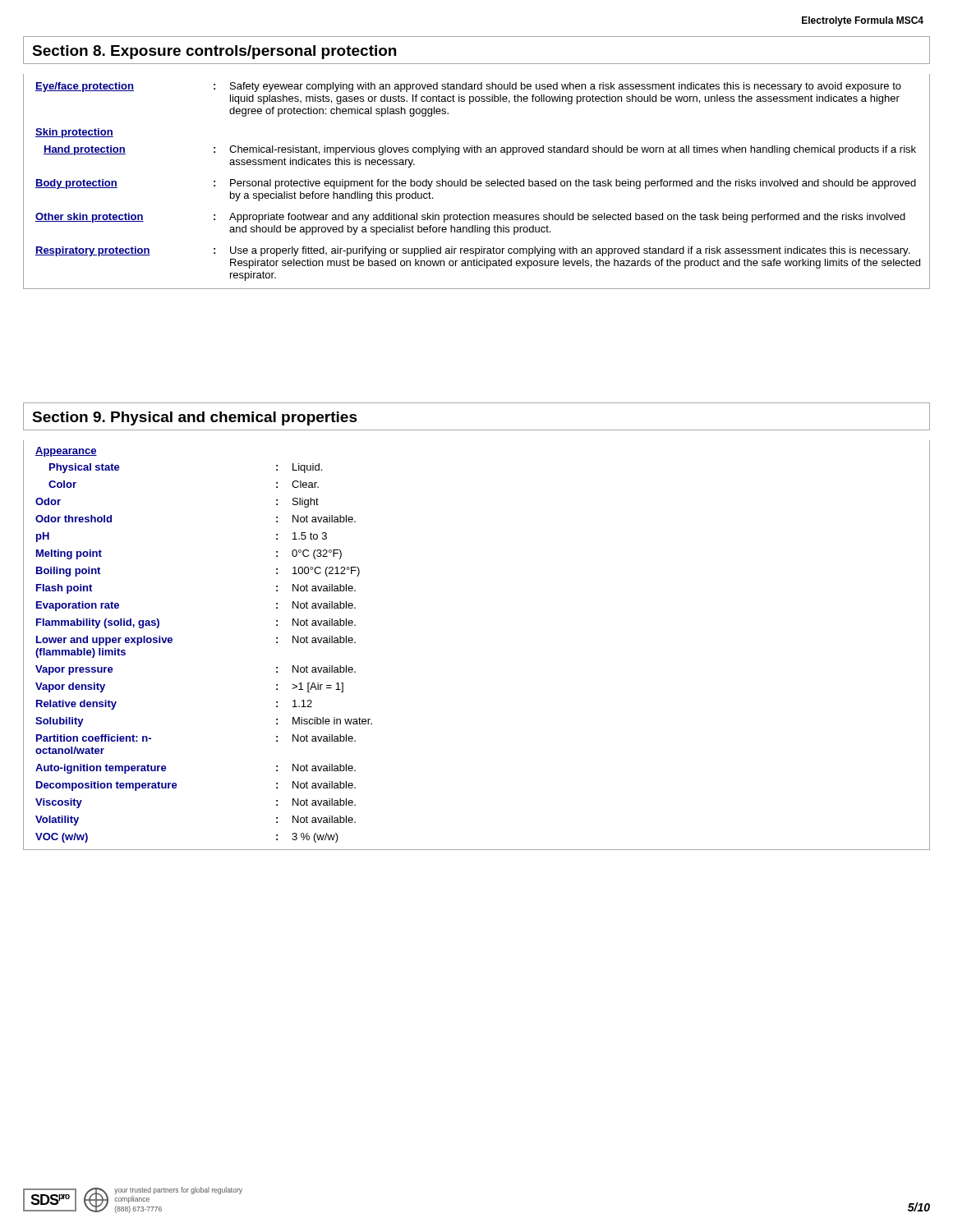
Task: Locate the table with the text "Miscible in water."
Action: [x=476, y=645]
